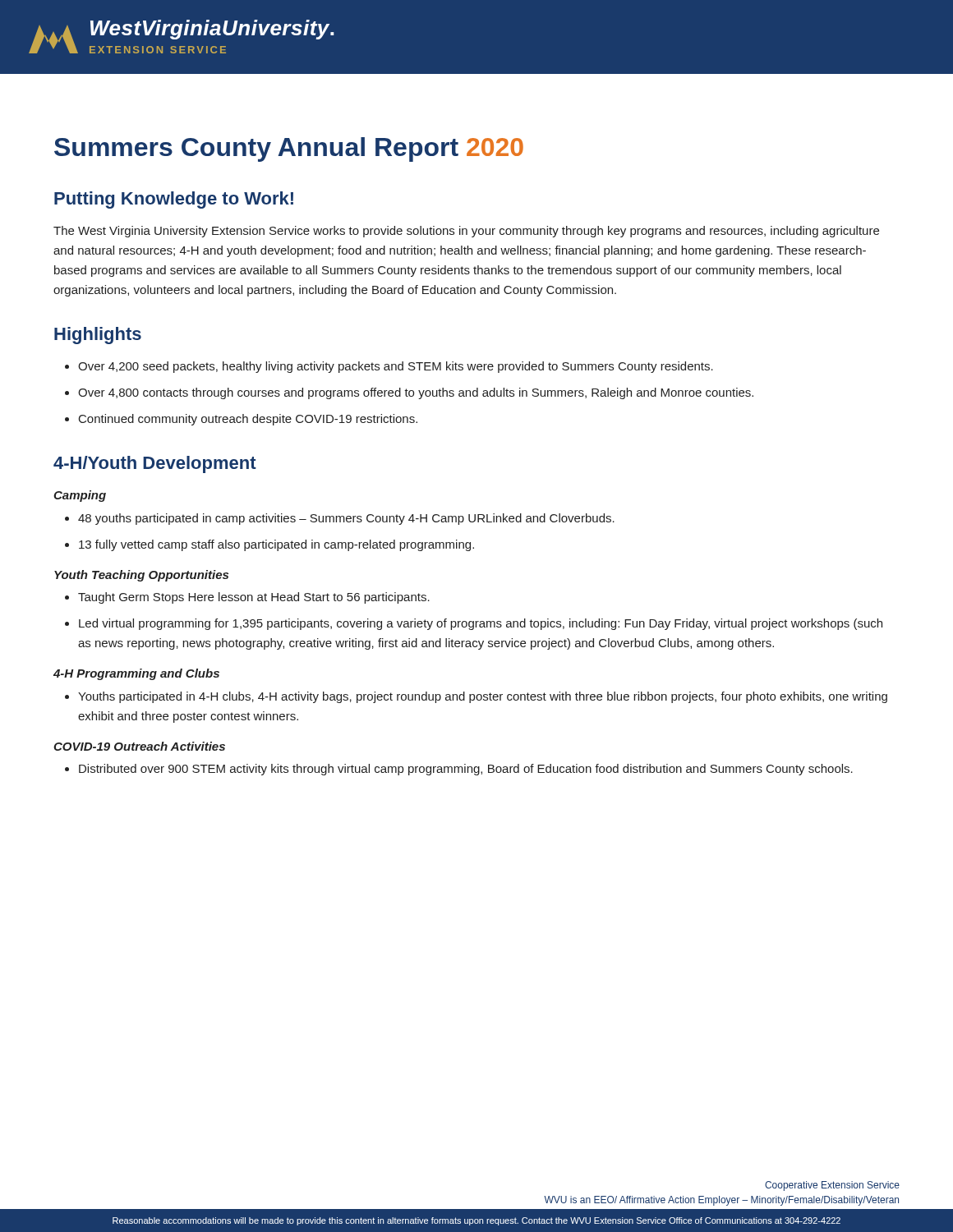
Task: Find the list item with the text "48 youths participated in"
Action: pyautogui.click(x=476, y=518)
